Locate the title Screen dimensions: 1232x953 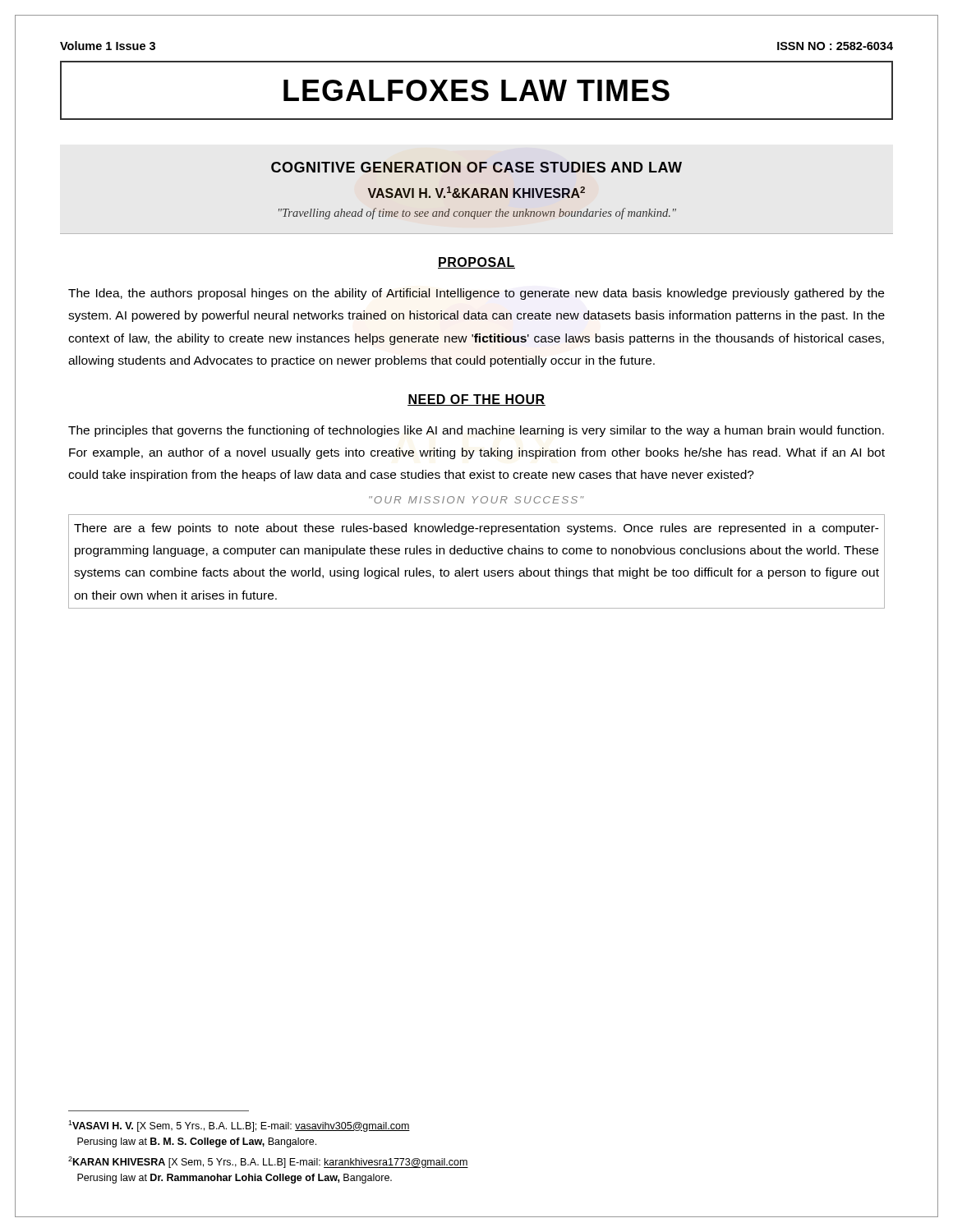click(x=476, y=91)
